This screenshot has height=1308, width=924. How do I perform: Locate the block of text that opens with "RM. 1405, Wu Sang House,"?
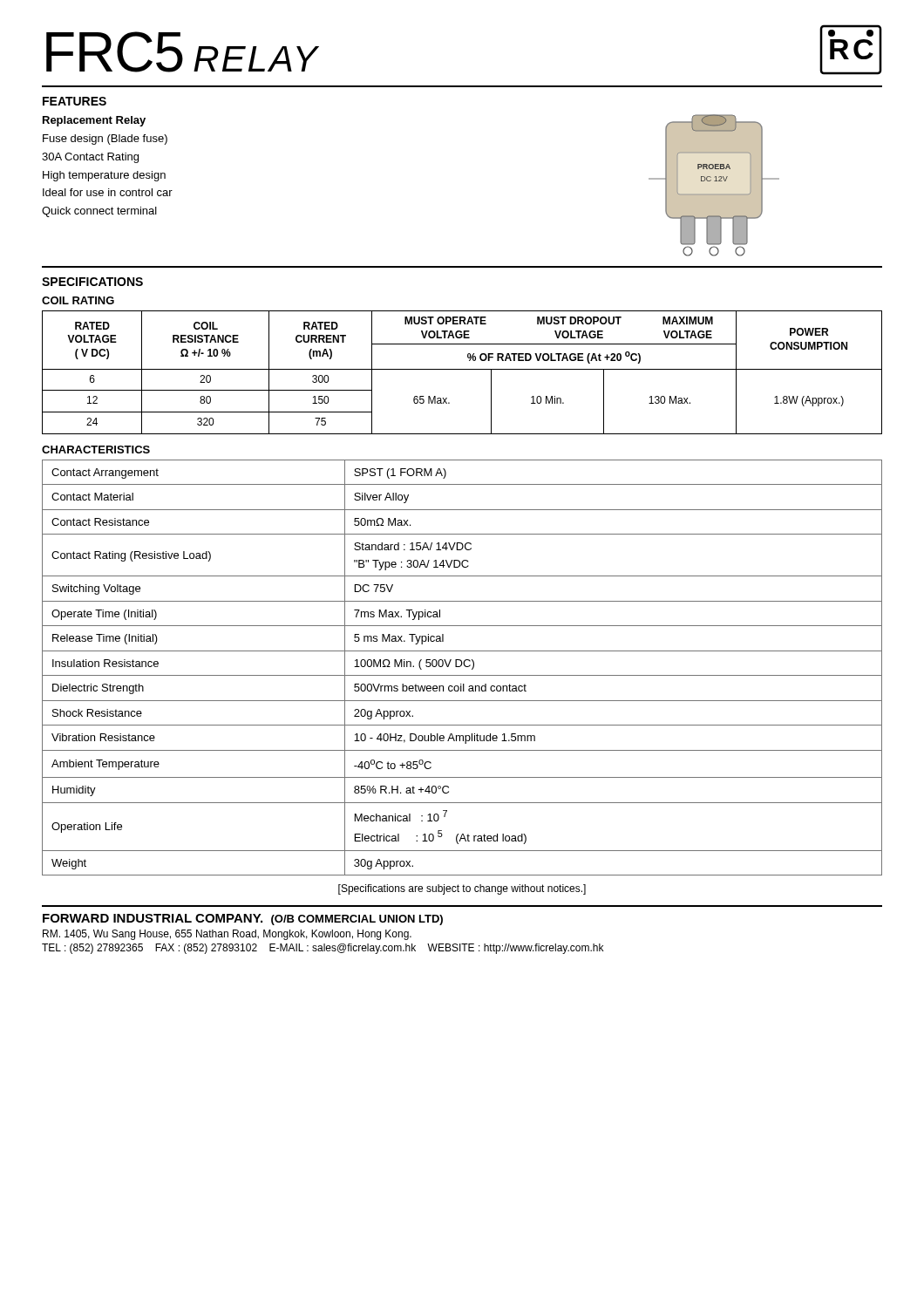coord(227,934)
